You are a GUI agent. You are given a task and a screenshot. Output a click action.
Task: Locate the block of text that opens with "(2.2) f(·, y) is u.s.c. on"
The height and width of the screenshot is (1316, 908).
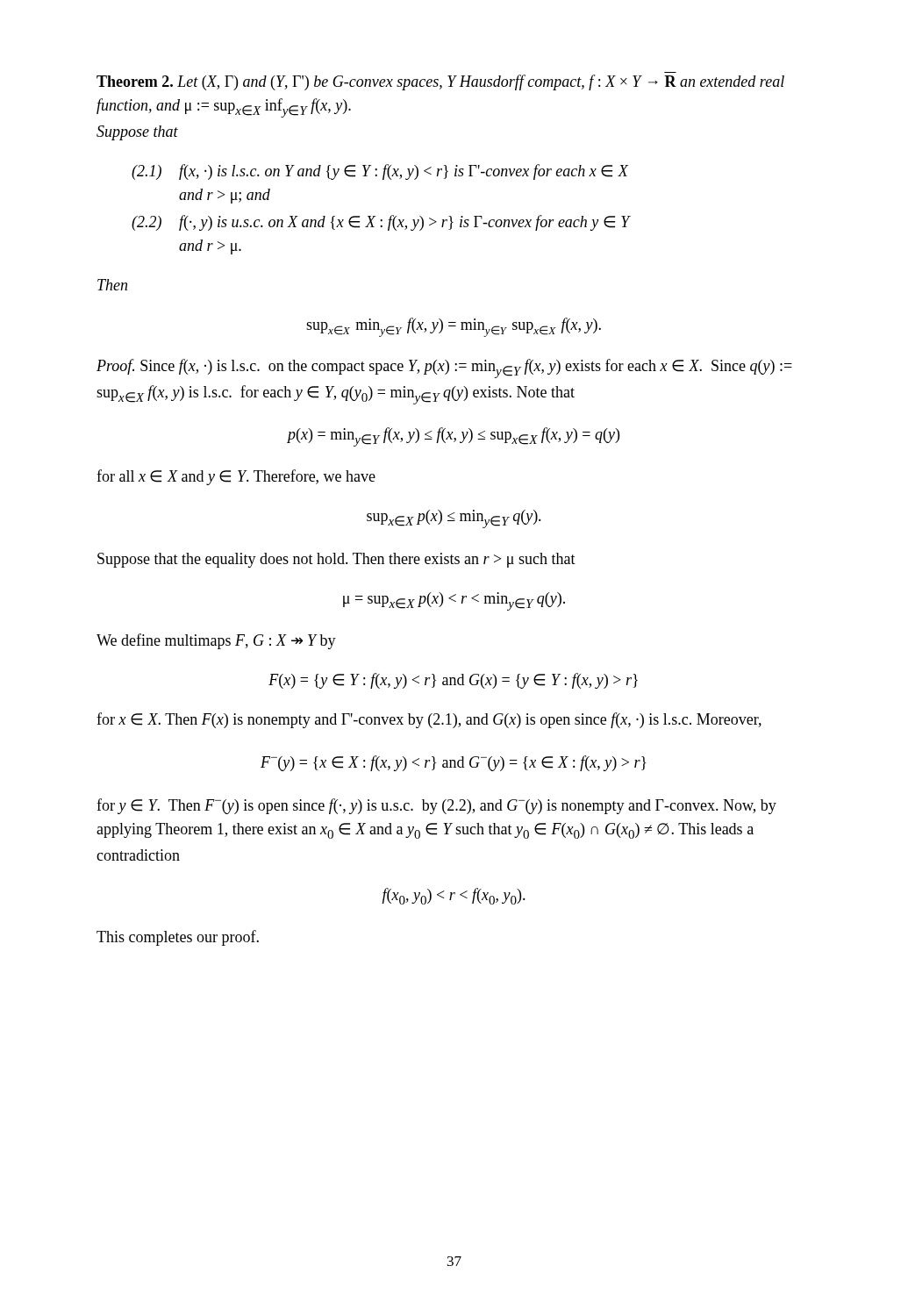472,234
